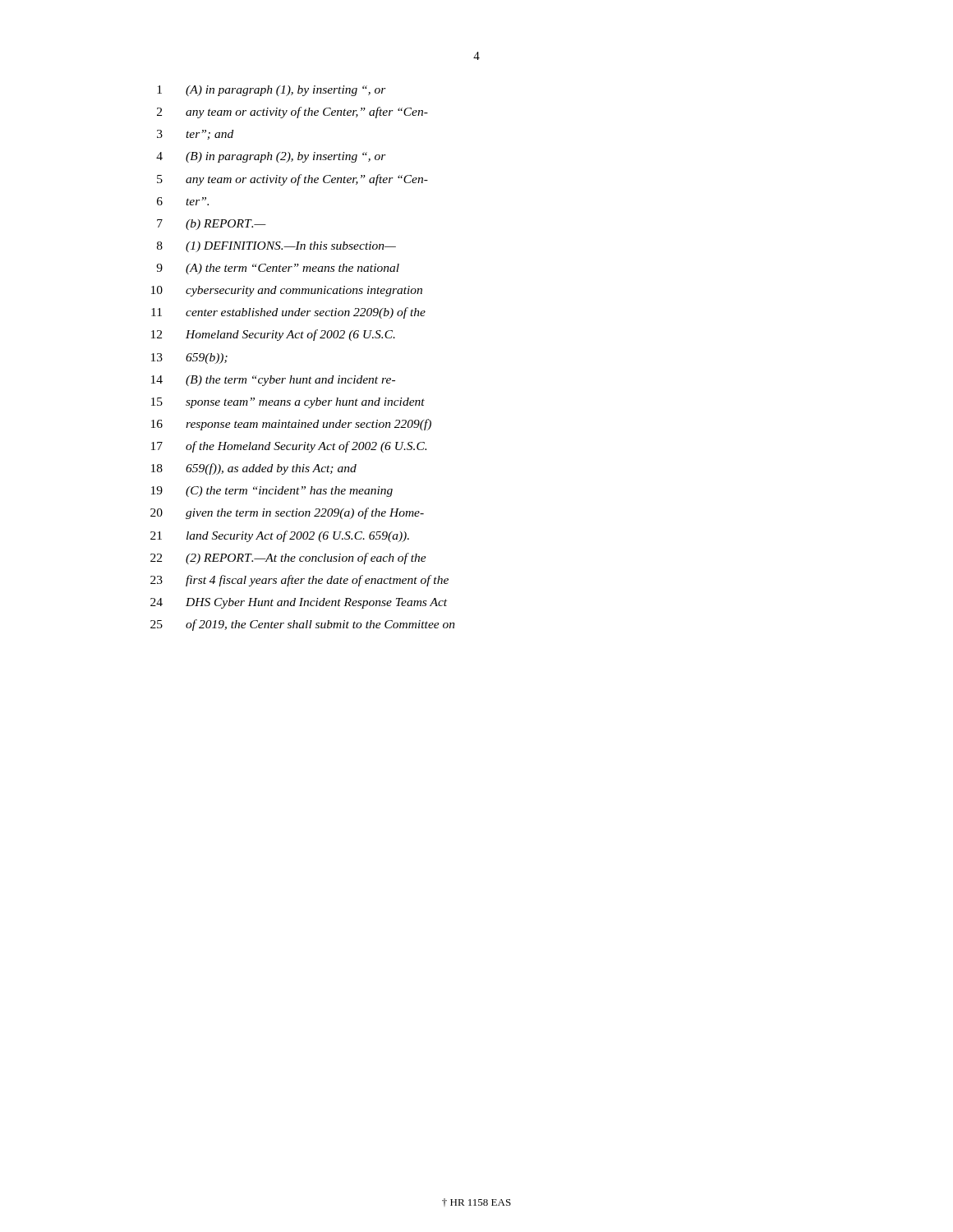Screen dimensions: 1232x953
Task: Locate the list item containing "15 sponse team” means a"
Action: (x=288, y=403)
